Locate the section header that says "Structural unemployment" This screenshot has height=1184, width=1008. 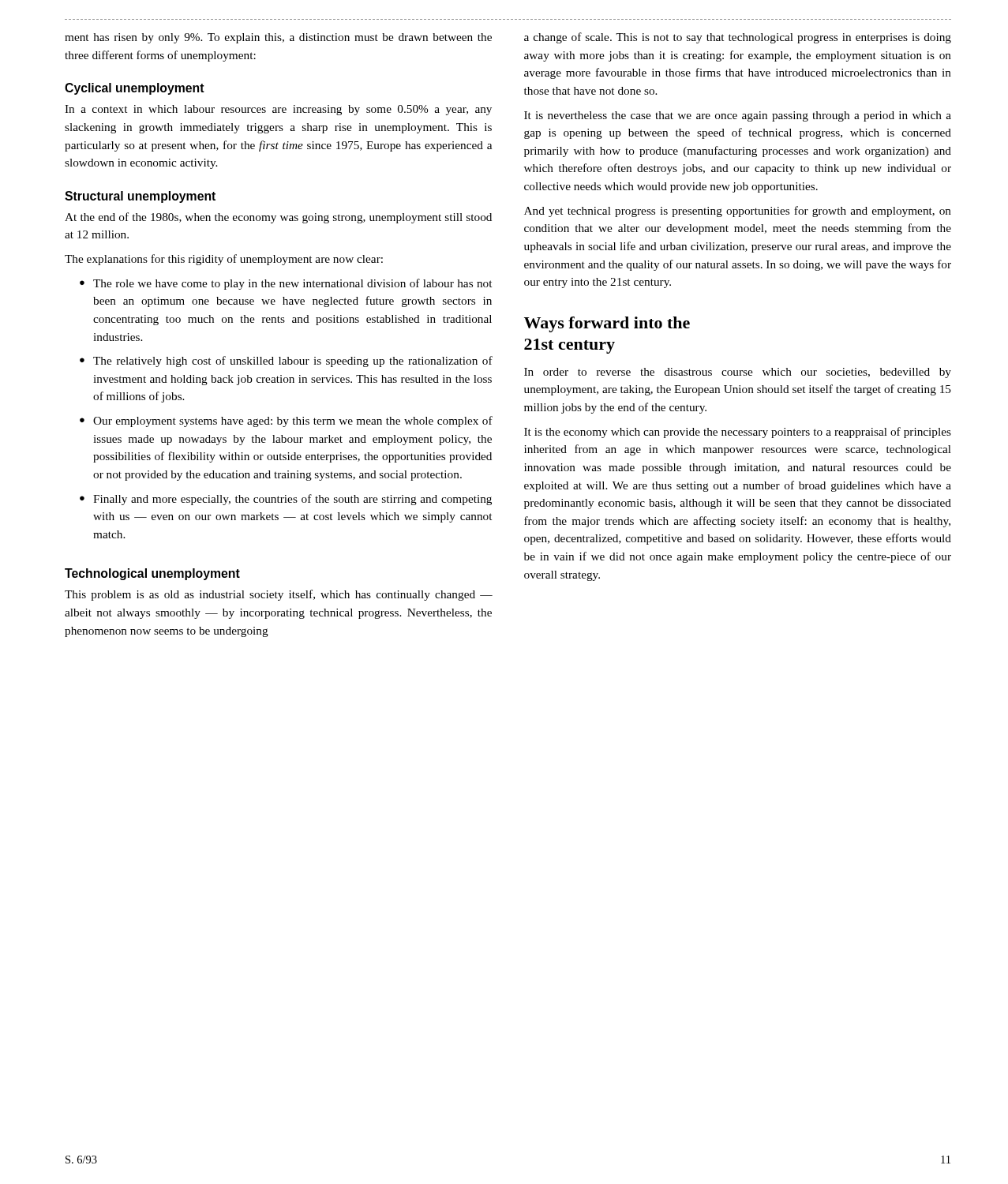tap(140, 196)
